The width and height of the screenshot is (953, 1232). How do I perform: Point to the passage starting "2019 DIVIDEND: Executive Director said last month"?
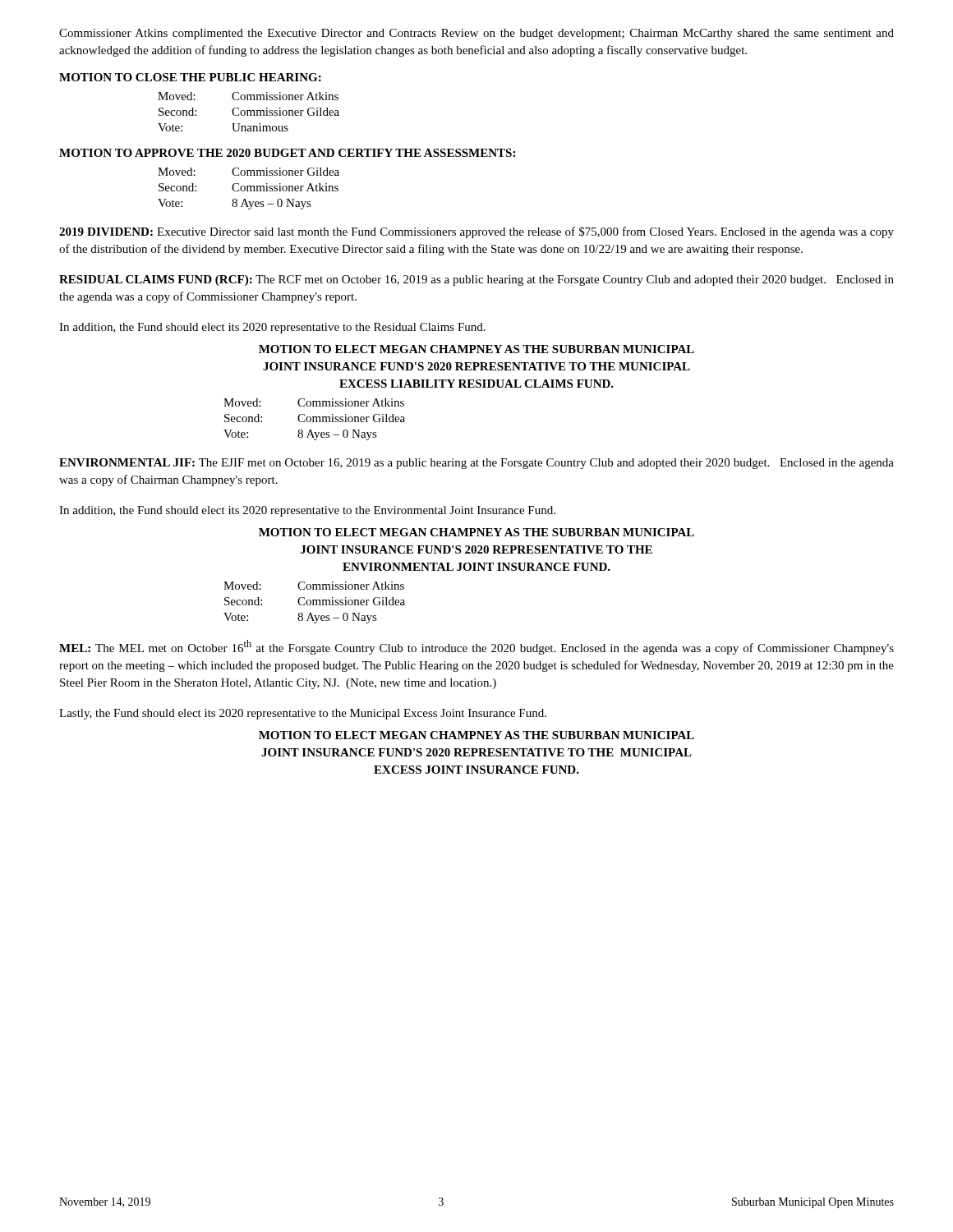tap(476, 240)
